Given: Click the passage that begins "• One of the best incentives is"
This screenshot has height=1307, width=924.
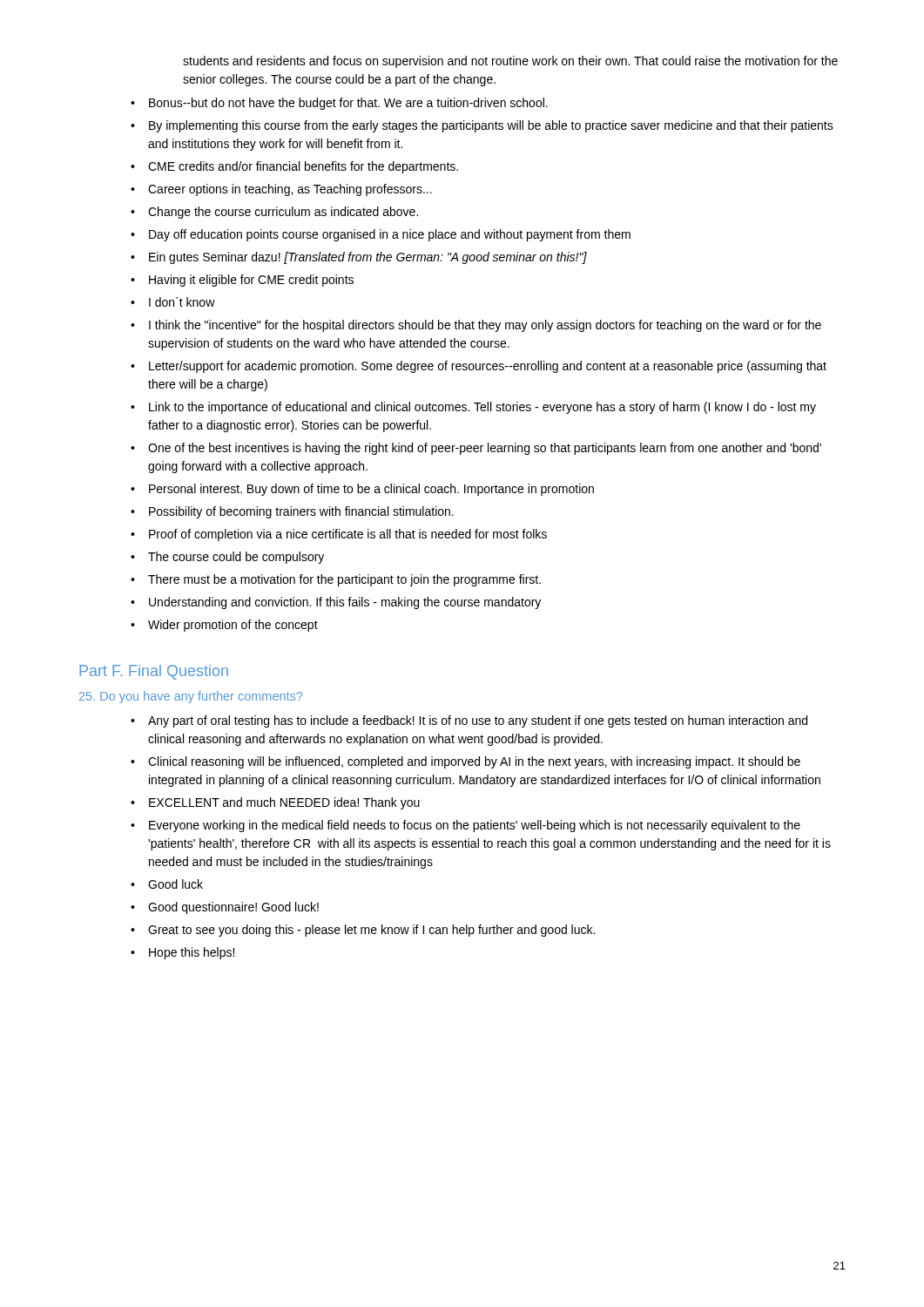Looking at the screenshot, I should (476, 456).
